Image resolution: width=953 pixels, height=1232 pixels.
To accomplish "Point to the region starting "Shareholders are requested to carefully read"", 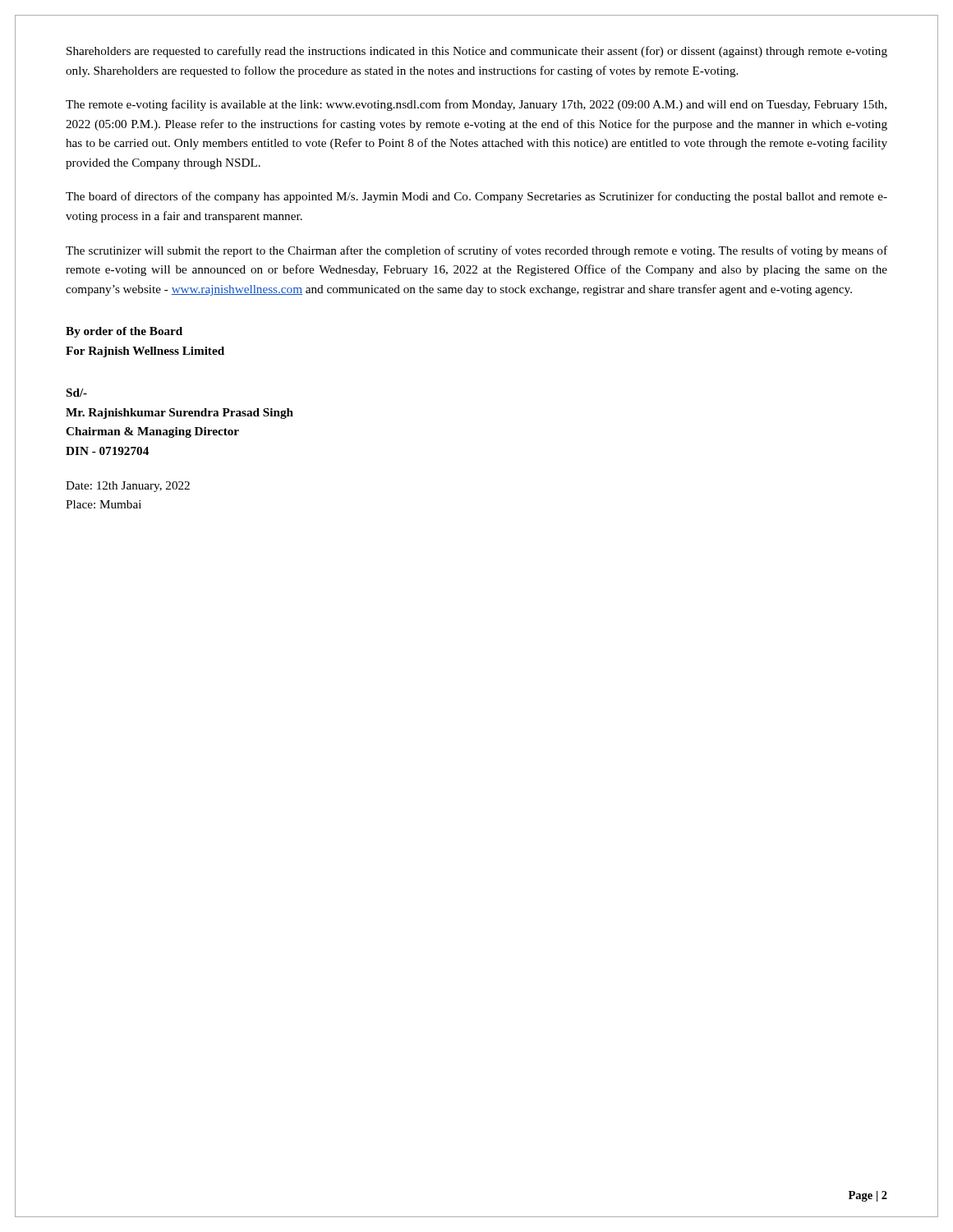I will coord(476,60).
